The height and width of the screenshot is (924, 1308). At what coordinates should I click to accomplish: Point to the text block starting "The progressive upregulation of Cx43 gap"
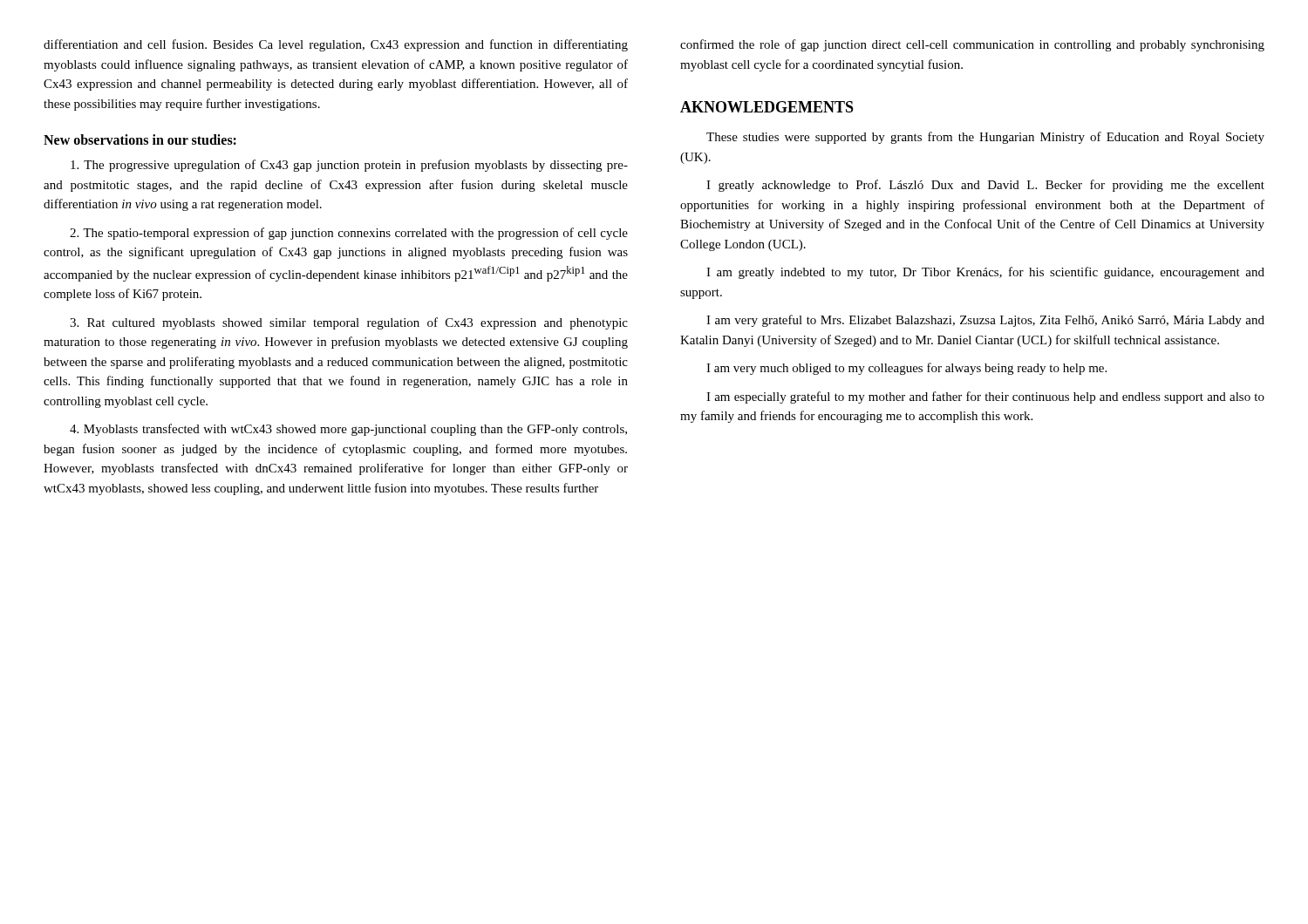tap(336, 184)
